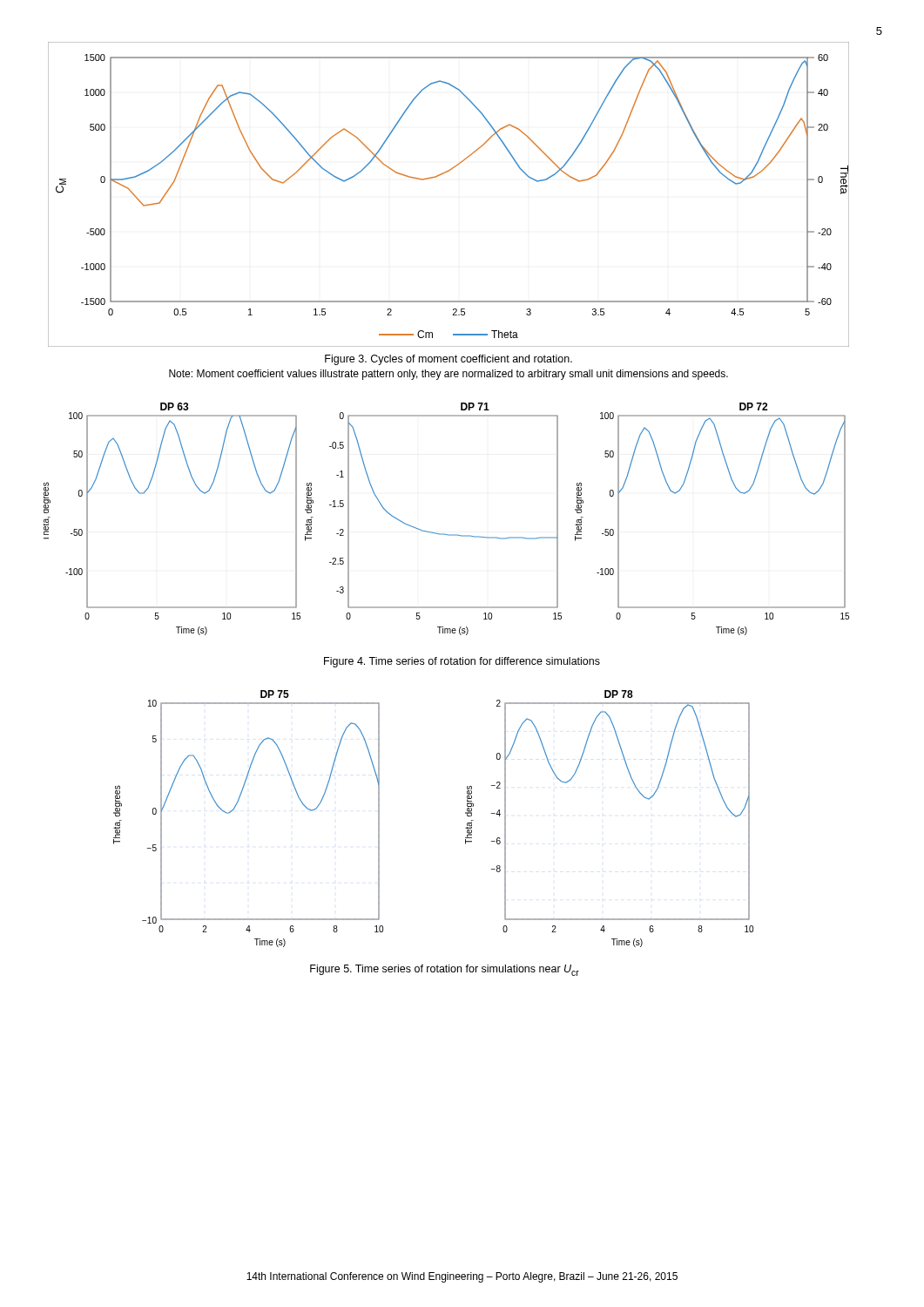Where is the passage that starts "Note: Moment coefficient values illustrate"?

point(449,374)
